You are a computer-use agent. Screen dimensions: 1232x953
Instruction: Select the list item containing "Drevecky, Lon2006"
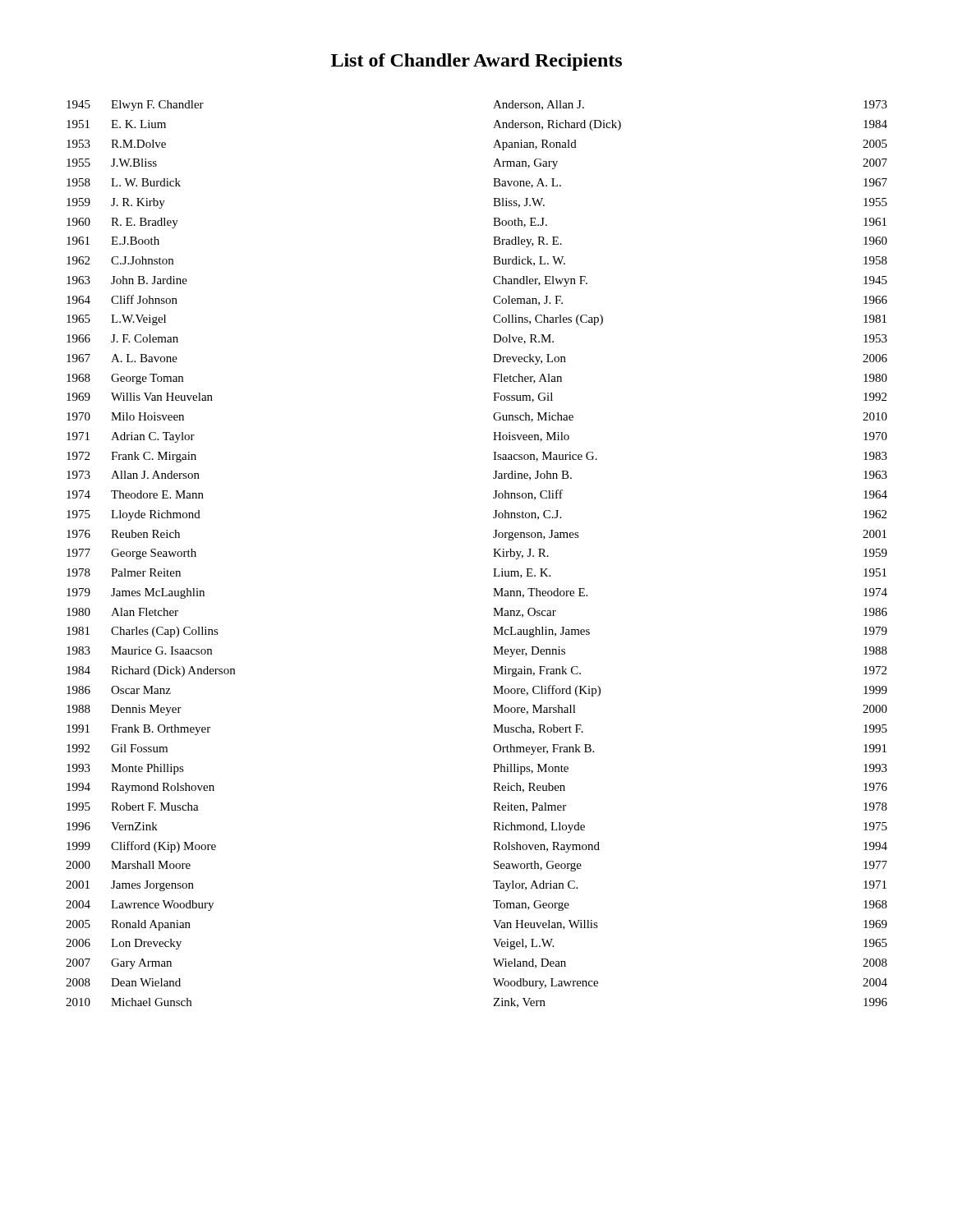click(525, 359)
